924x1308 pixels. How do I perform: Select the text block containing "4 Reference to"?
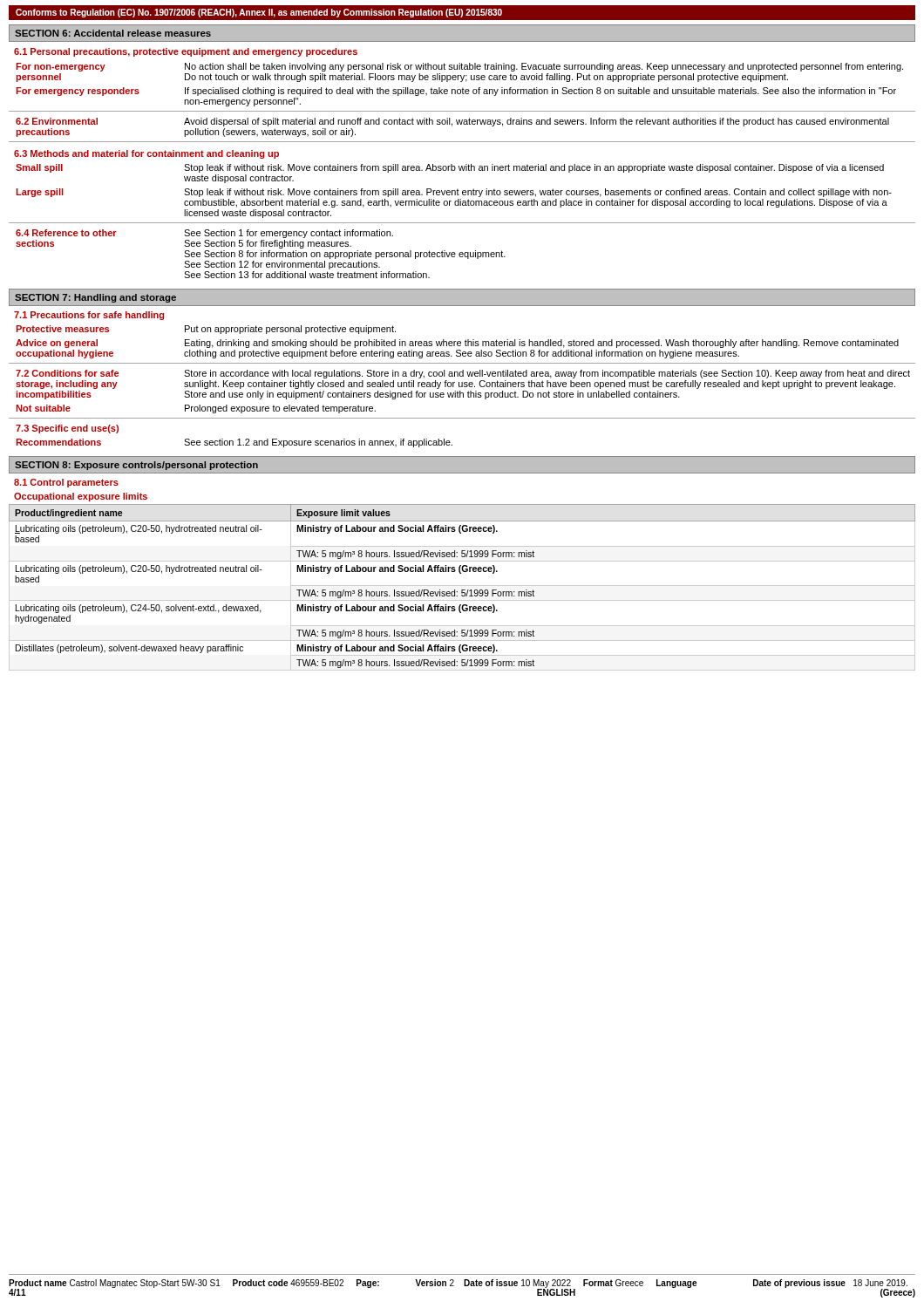pyautogui.click(x=462, y=254)
